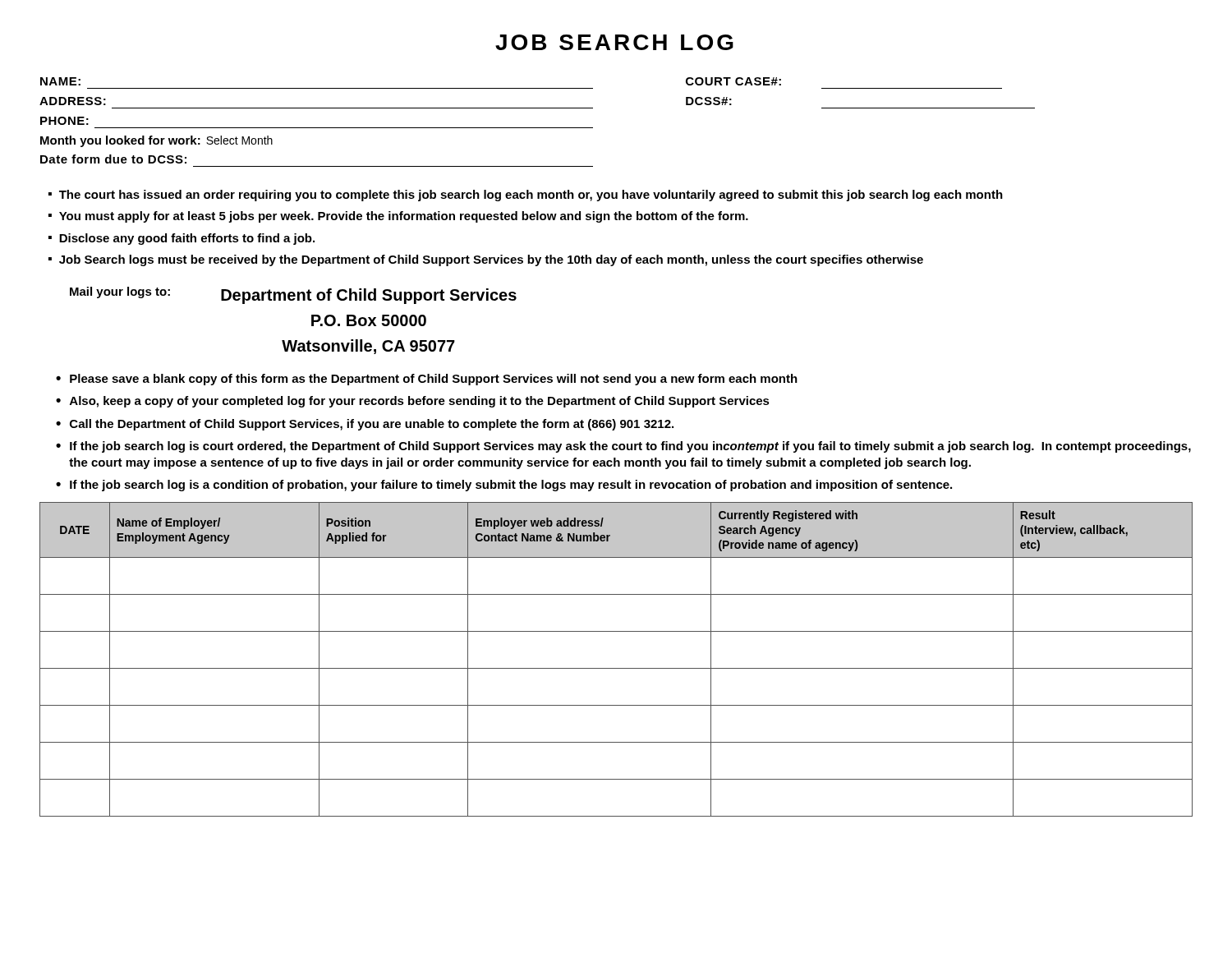Locate the text starting "• Please save a blank"
Viewport: 1232px width, 953px height.
coord(427,379)
